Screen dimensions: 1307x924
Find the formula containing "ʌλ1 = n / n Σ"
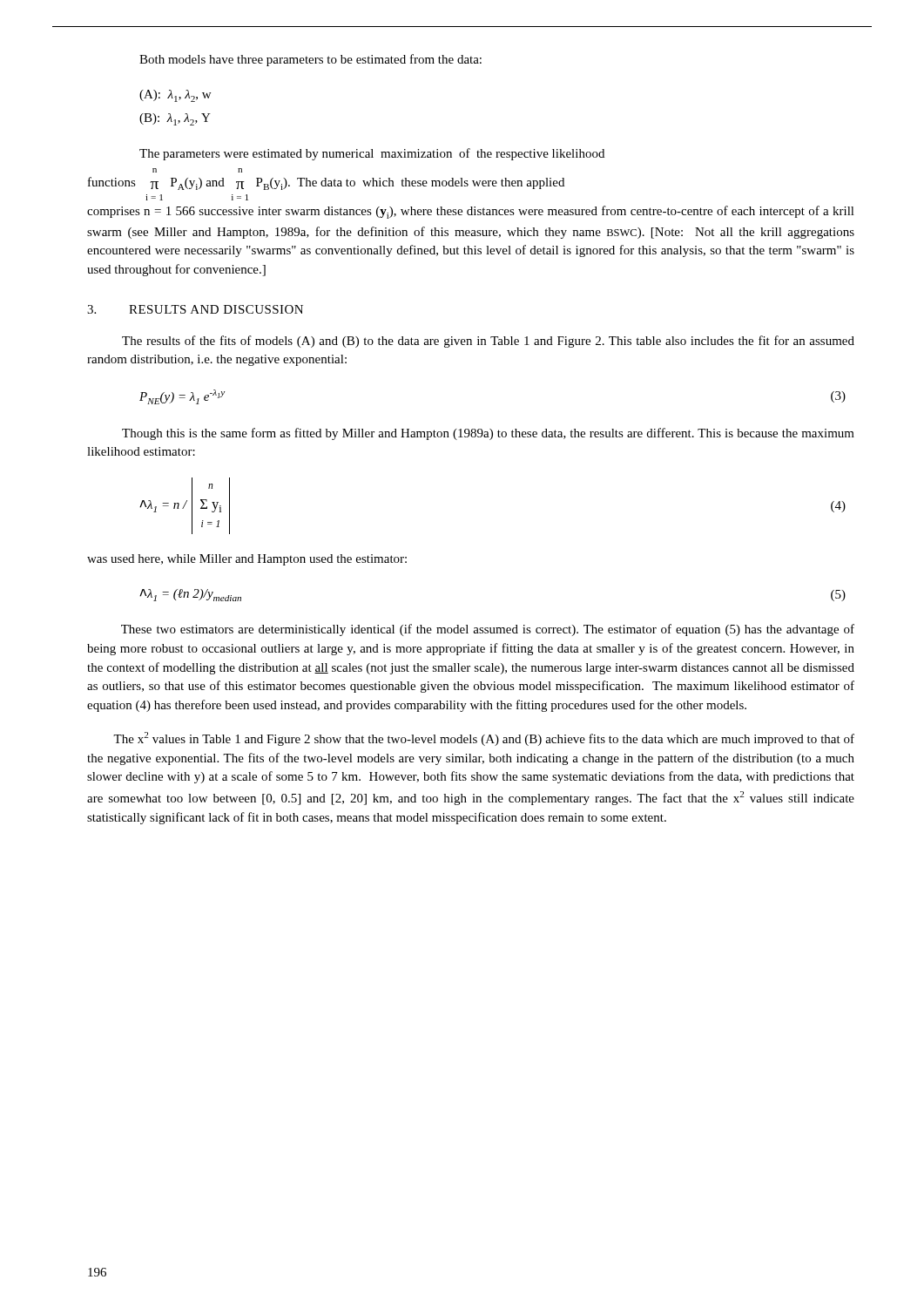click(192, 506)
